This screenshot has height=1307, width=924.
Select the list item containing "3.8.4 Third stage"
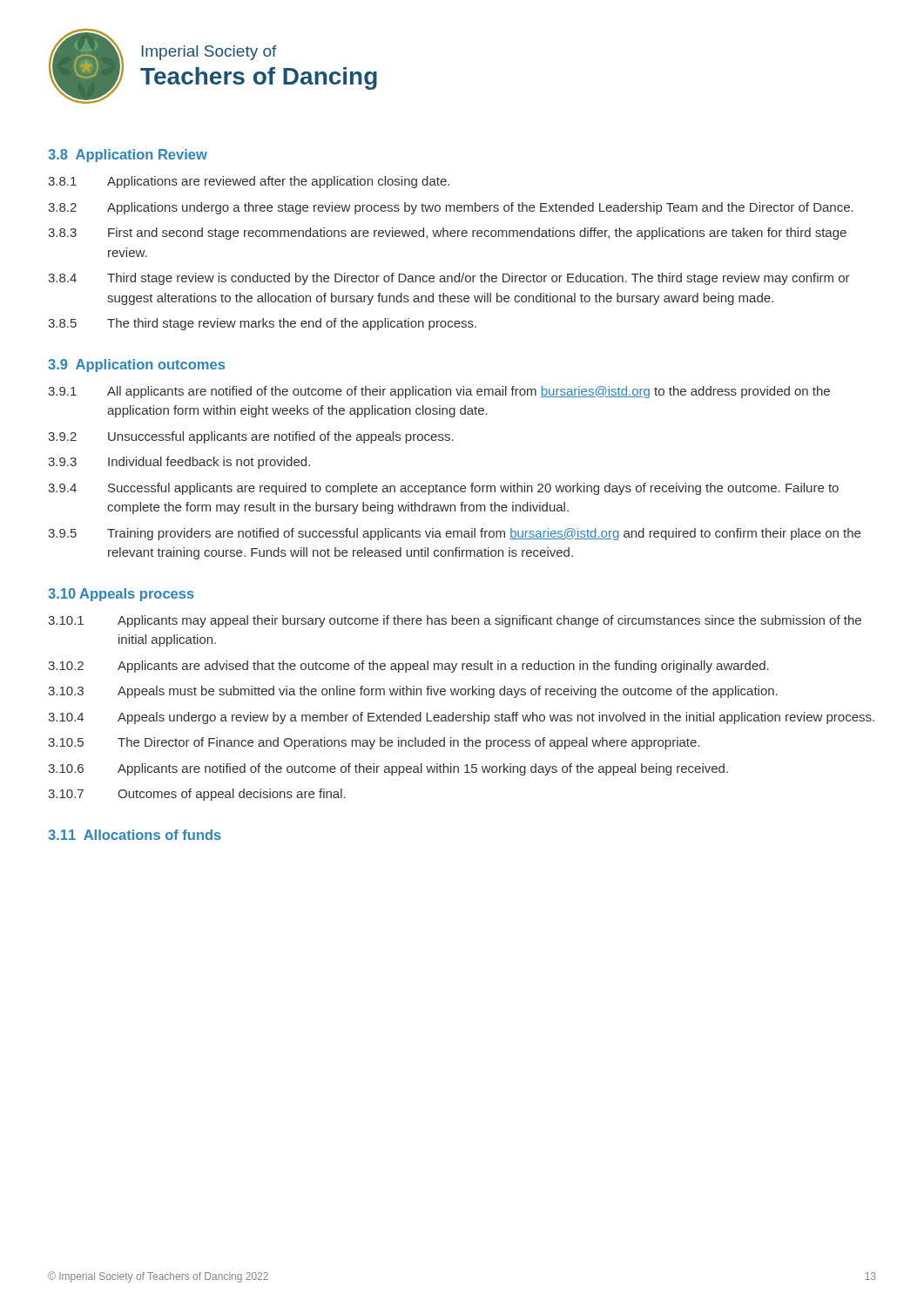click(x=462, y=288)
